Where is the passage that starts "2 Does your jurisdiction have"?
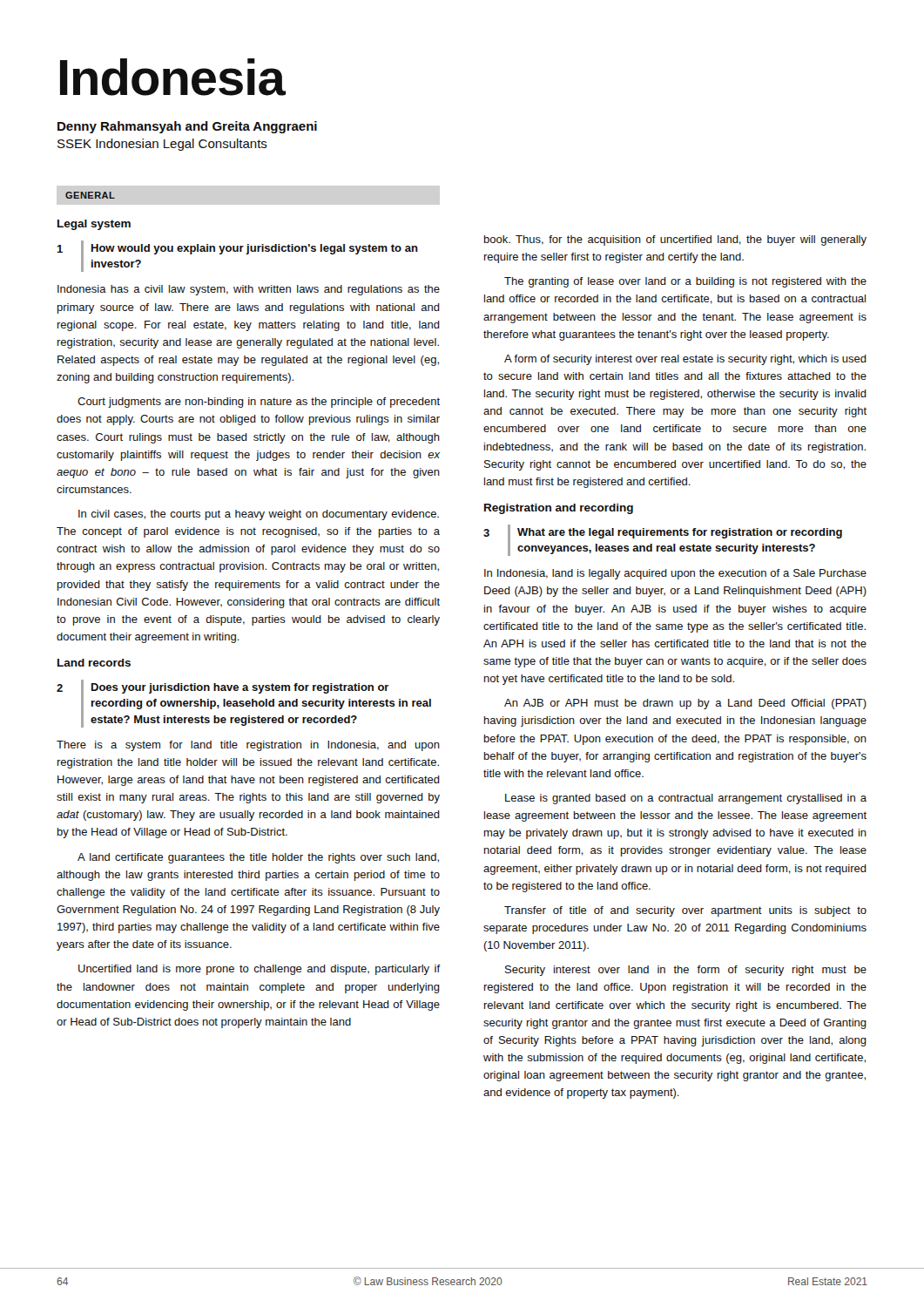 (x=248, y=704)
